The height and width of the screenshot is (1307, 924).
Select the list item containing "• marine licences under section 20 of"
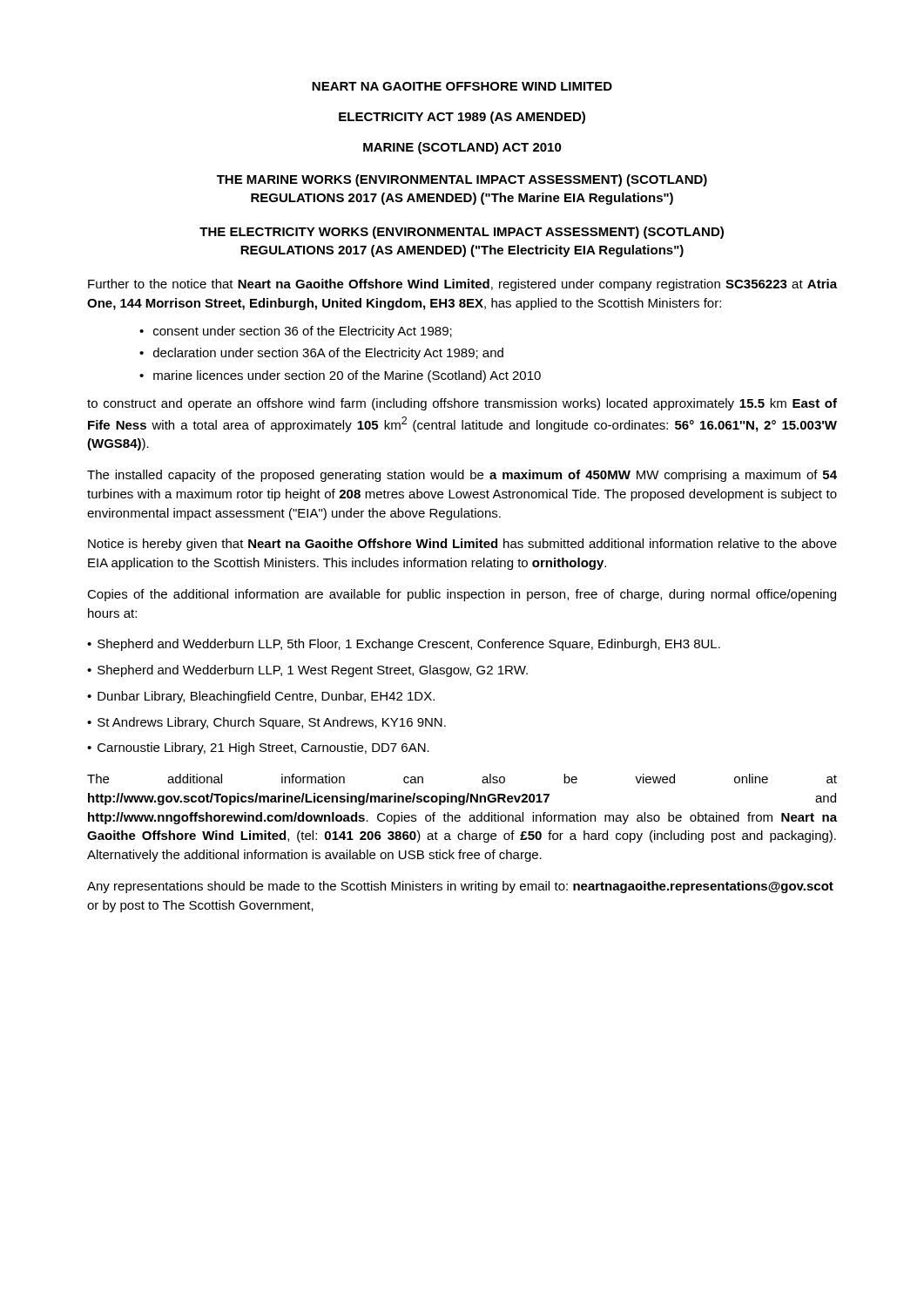[x=340, y=375]
